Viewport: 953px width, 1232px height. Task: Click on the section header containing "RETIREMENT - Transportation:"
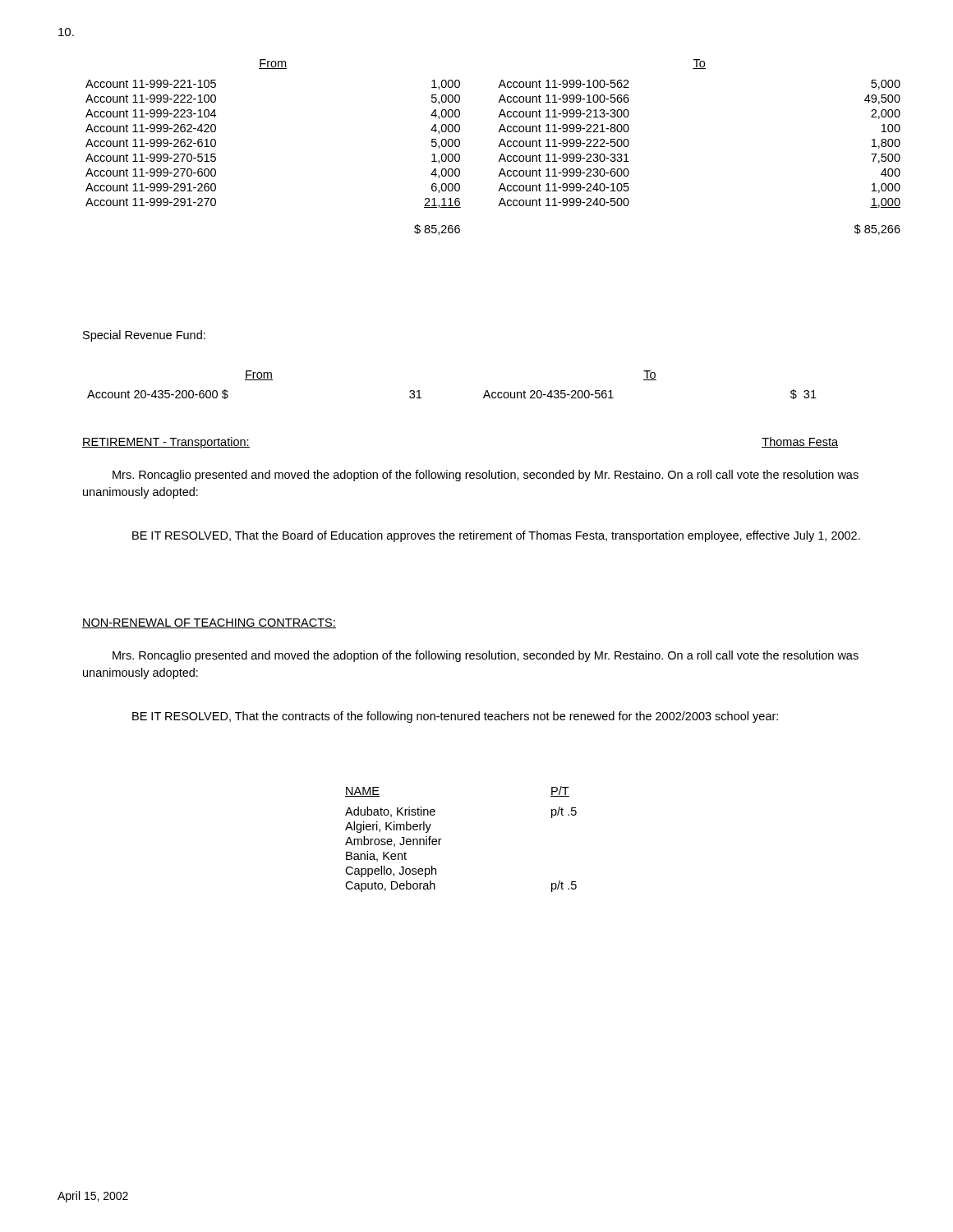coord(166,442)
